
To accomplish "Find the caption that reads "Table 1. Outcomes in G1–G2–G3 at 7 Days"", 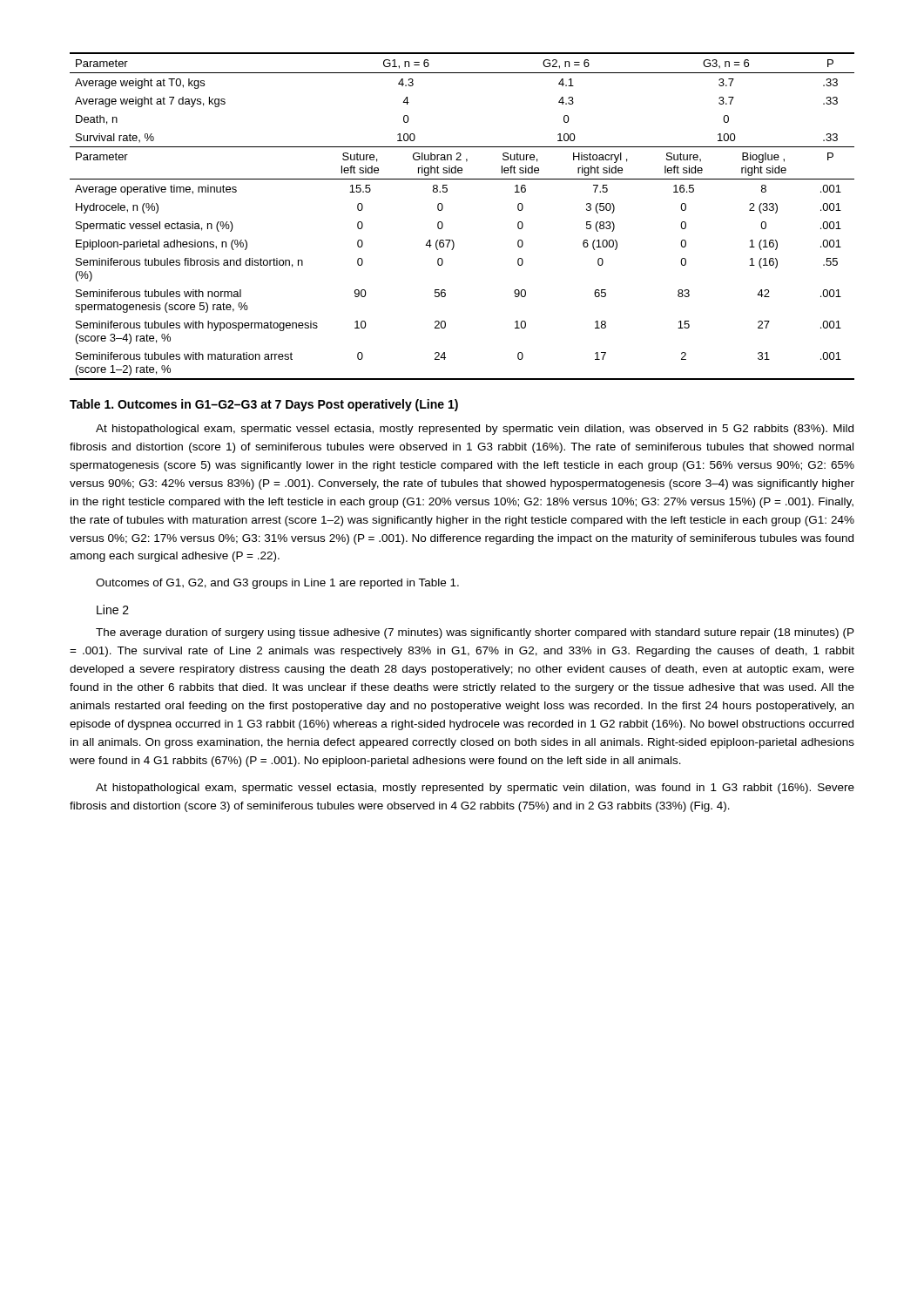I will click(x=264, y=404).
